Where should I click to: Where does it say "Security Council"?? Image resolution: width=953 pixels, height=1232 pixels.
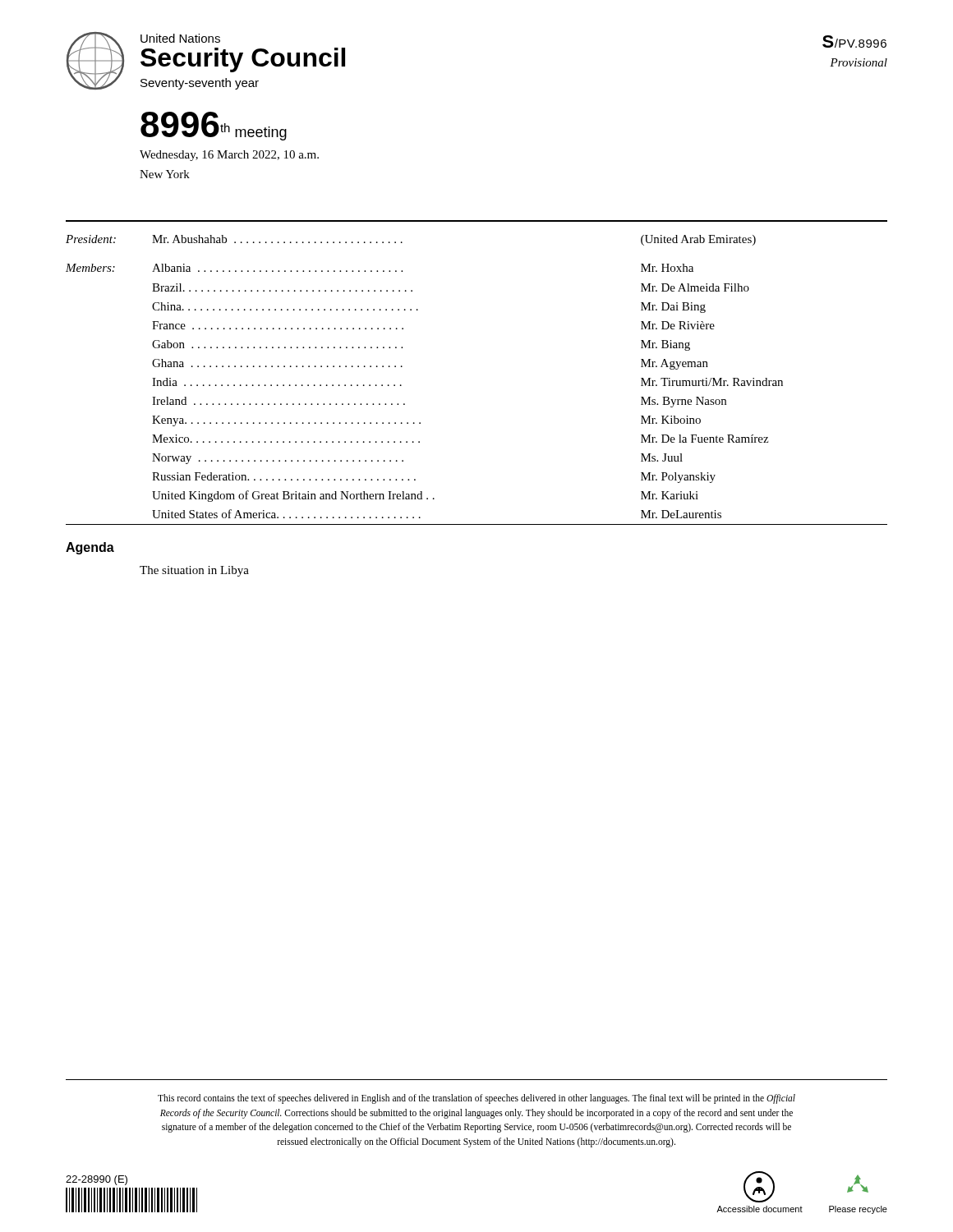pyautogui.click(x=243, y=58)
